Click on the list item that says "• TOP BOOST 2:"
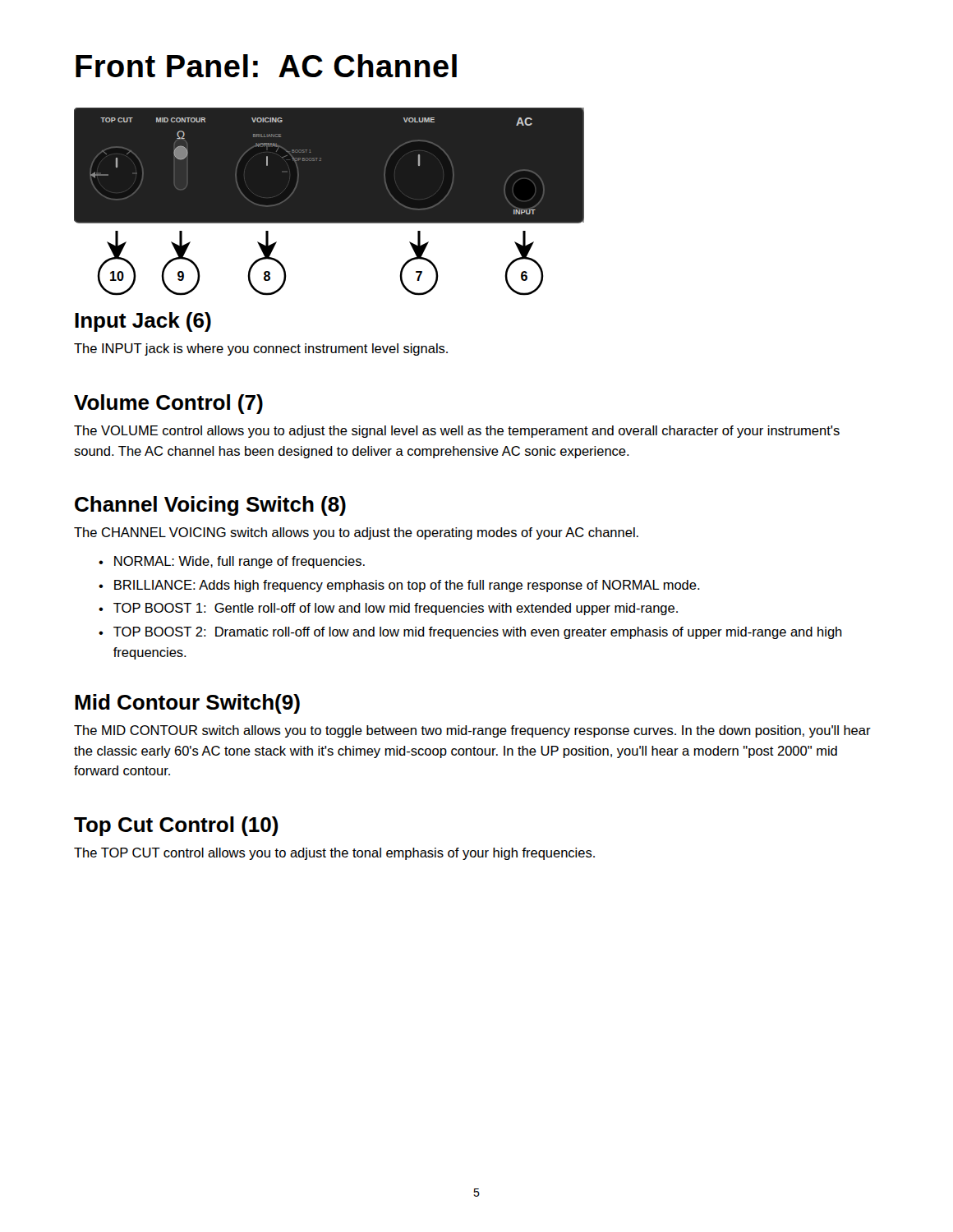 [489, 642]
